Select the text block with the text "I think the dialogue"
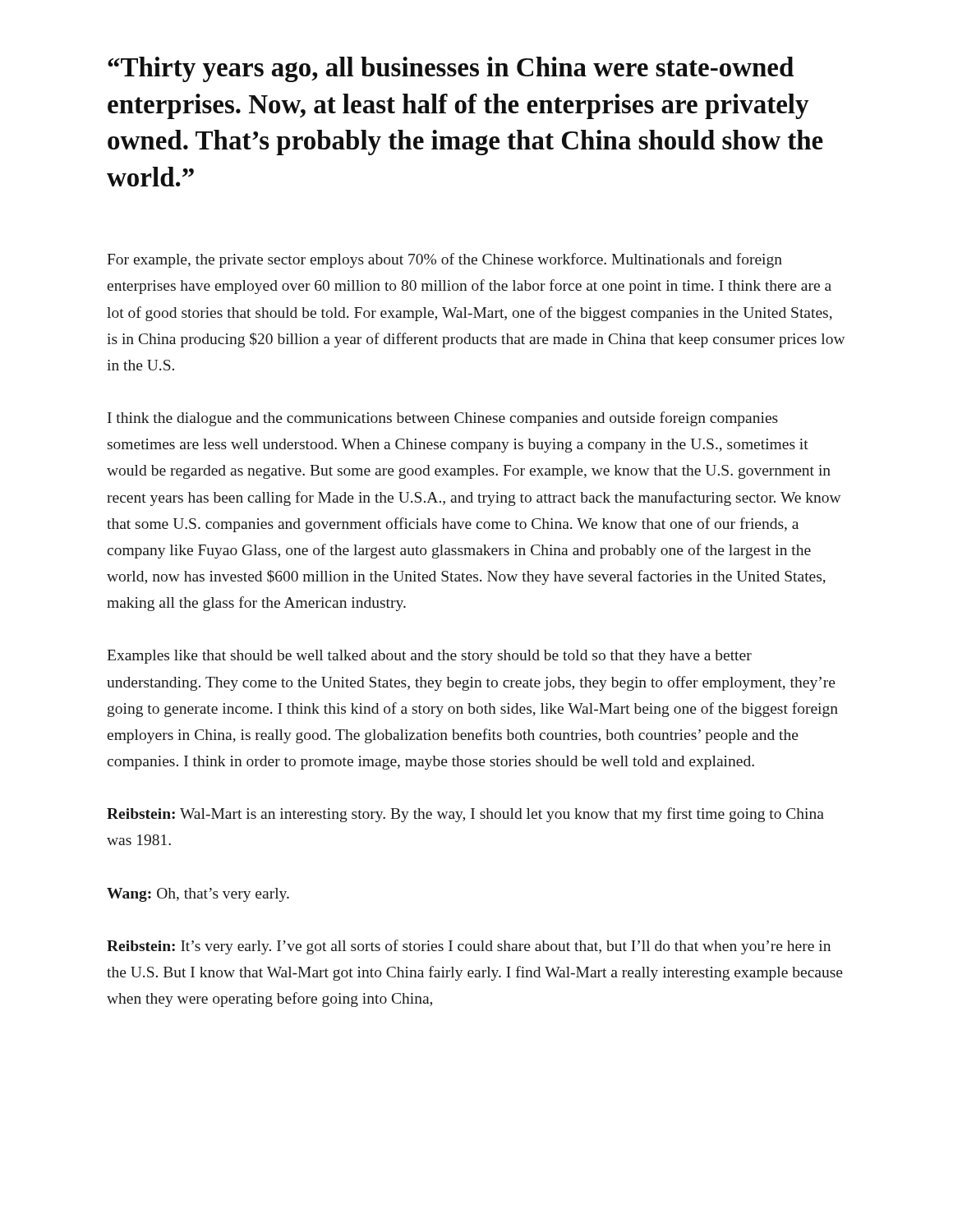Screen dimensions: 1232x953 (474, 510)
